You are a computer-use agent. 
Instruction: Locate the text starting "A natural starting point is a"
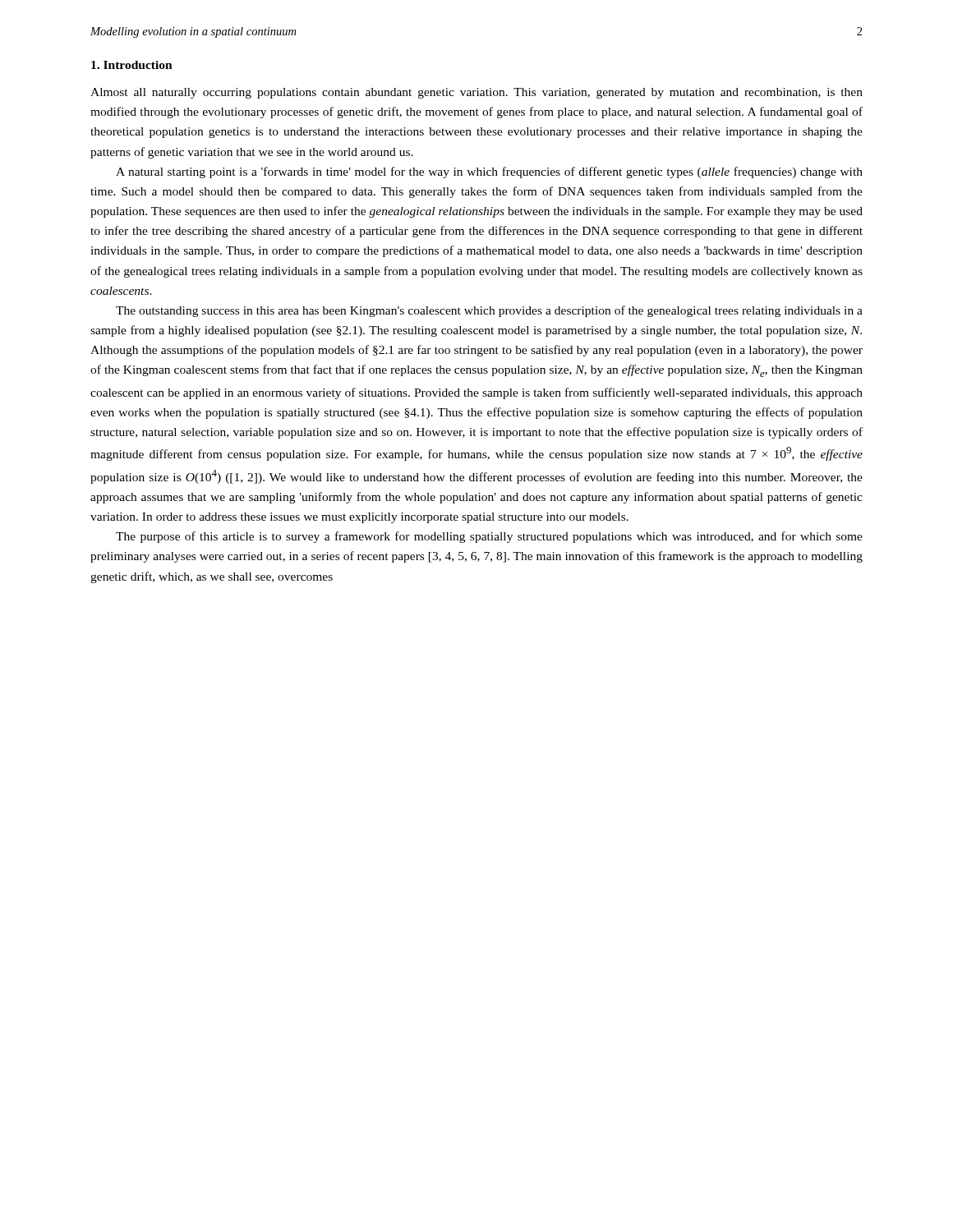point(476,231)
